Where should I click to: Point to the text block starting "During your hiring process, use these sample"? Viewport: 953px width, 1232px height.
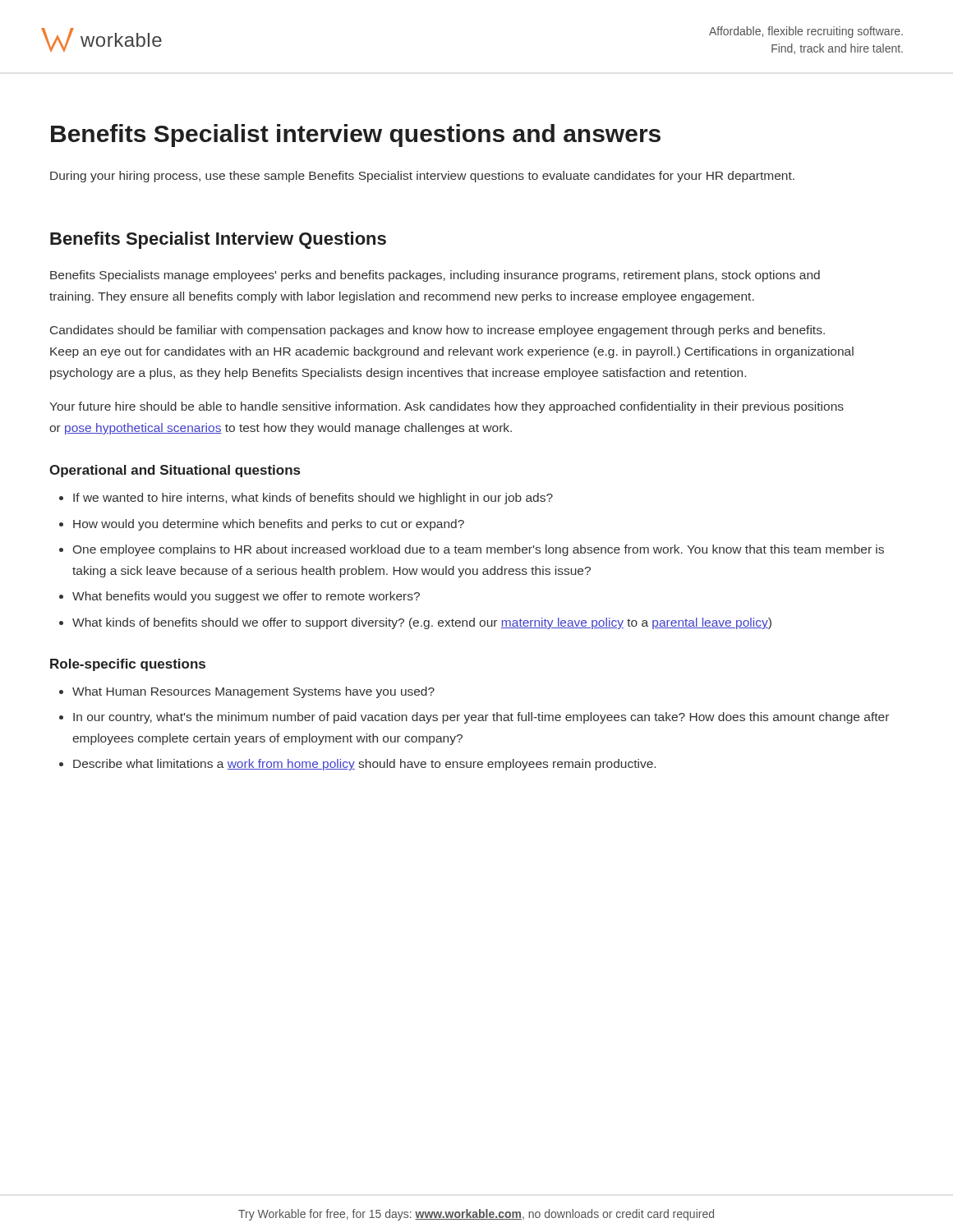(x=422, y=175)
